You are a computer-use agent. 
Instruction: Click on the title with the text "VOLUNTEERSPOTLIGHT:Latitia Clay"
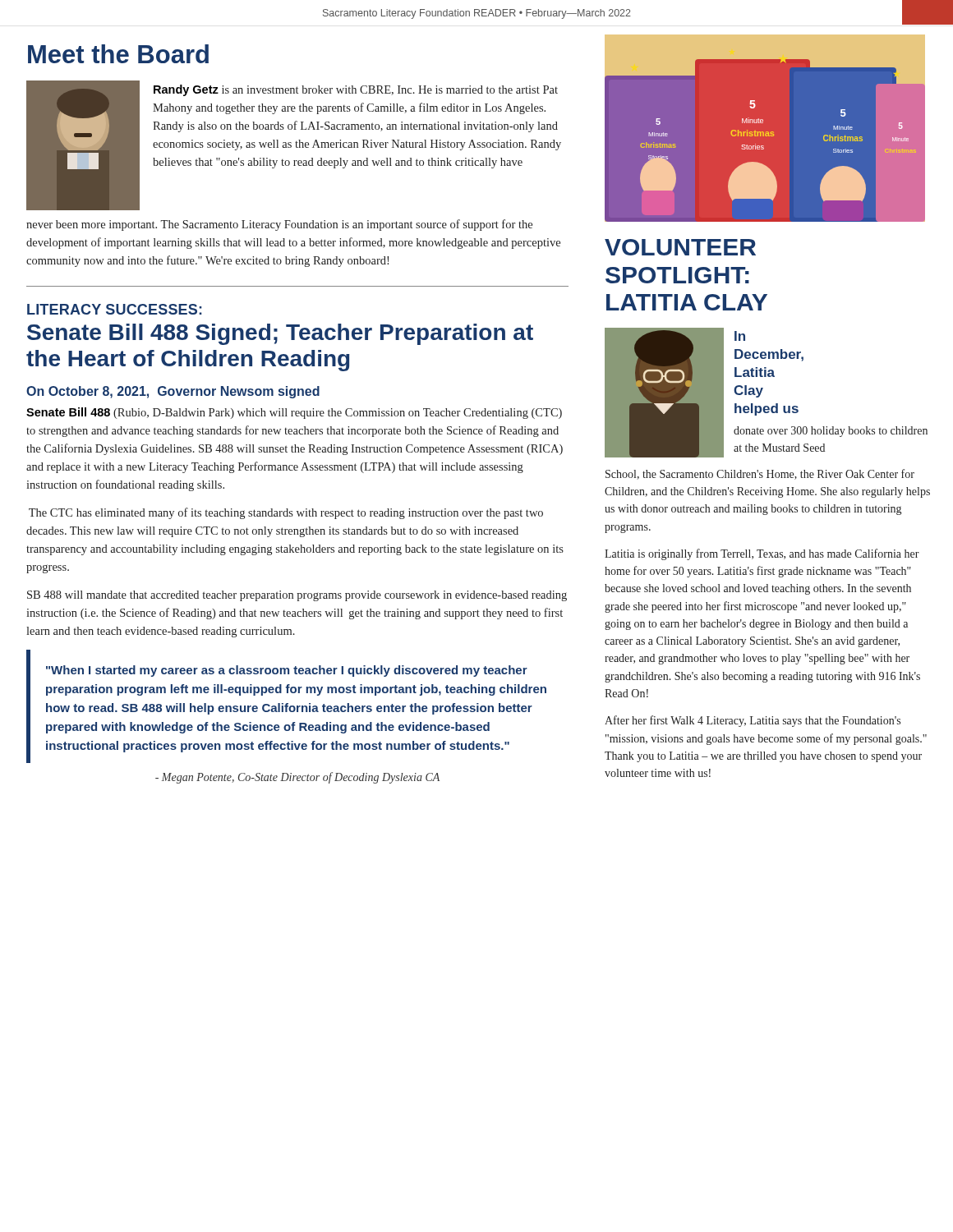(x=686, y=274)
